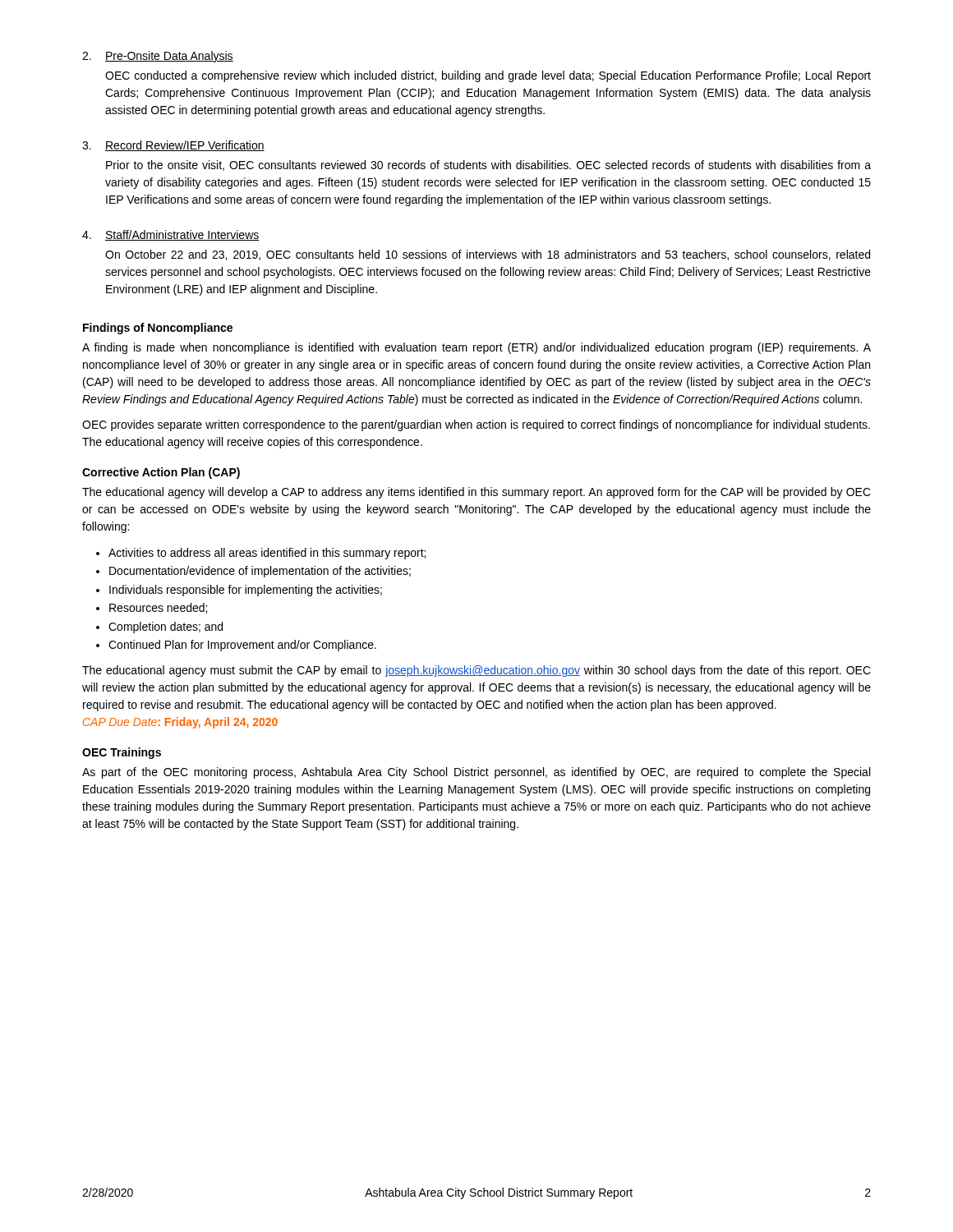Image resolution: width=953 pixels, height=1232 pixels.
Task: Click where it says "Documentation/evidence of implementation of the activities;"
Action: (260, 571)
